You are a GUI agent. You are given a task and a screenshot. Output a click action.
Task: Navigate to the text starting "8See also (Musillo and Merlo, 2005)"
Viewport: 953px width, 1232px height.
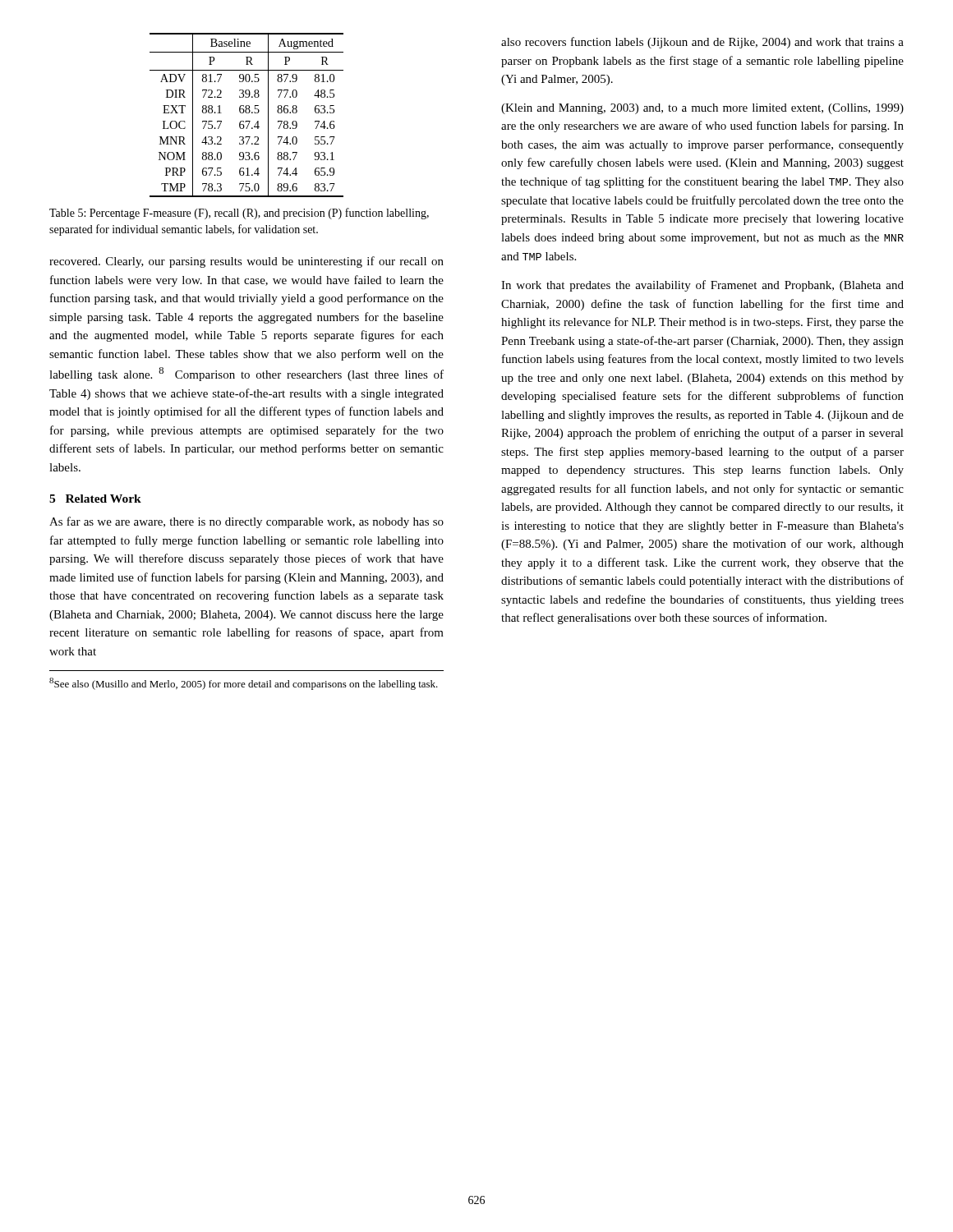tap(244, 683)
